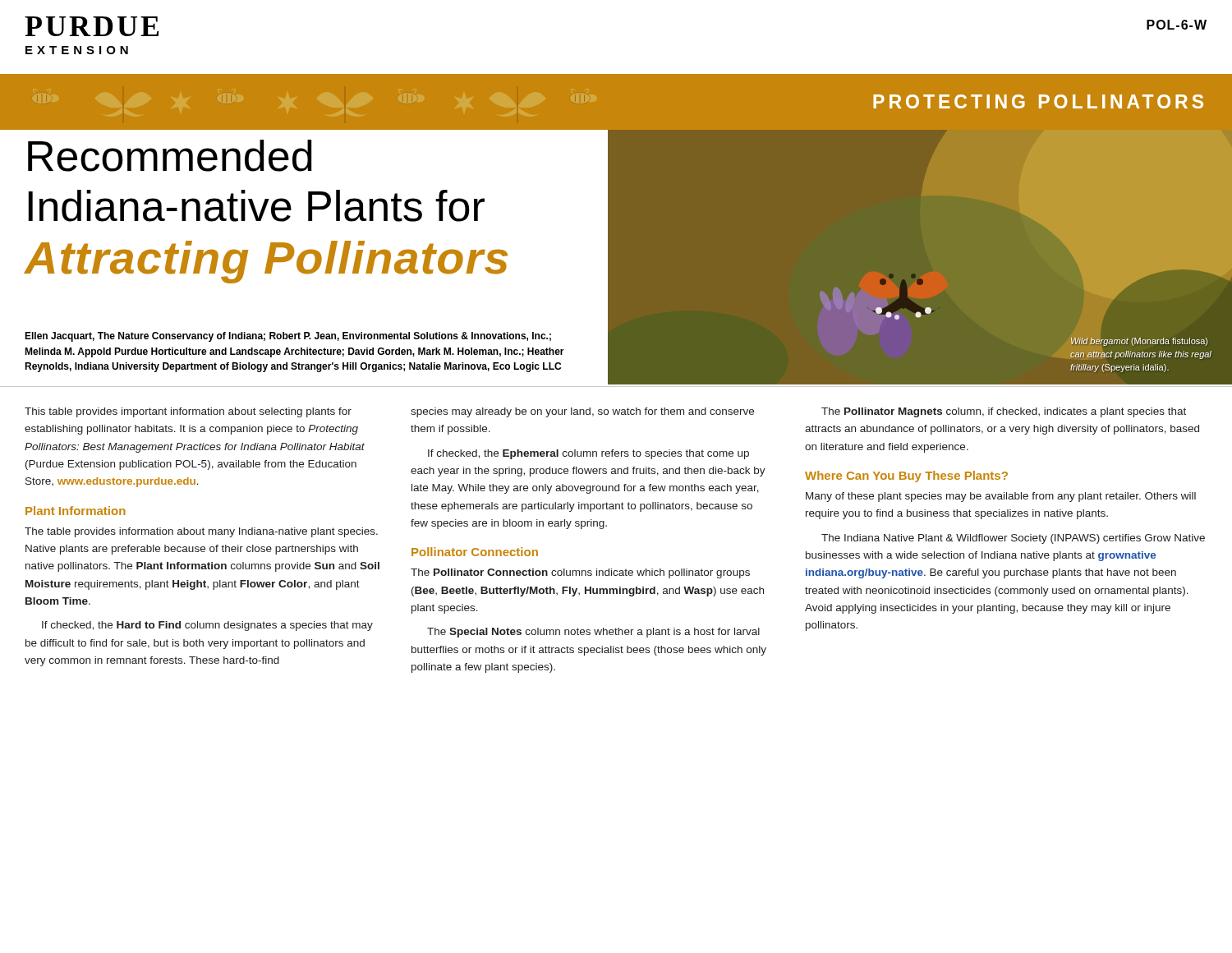Click on the text starting "The Special Notes"
This screenshot has width=1232, height=953.
coord(588,649)
